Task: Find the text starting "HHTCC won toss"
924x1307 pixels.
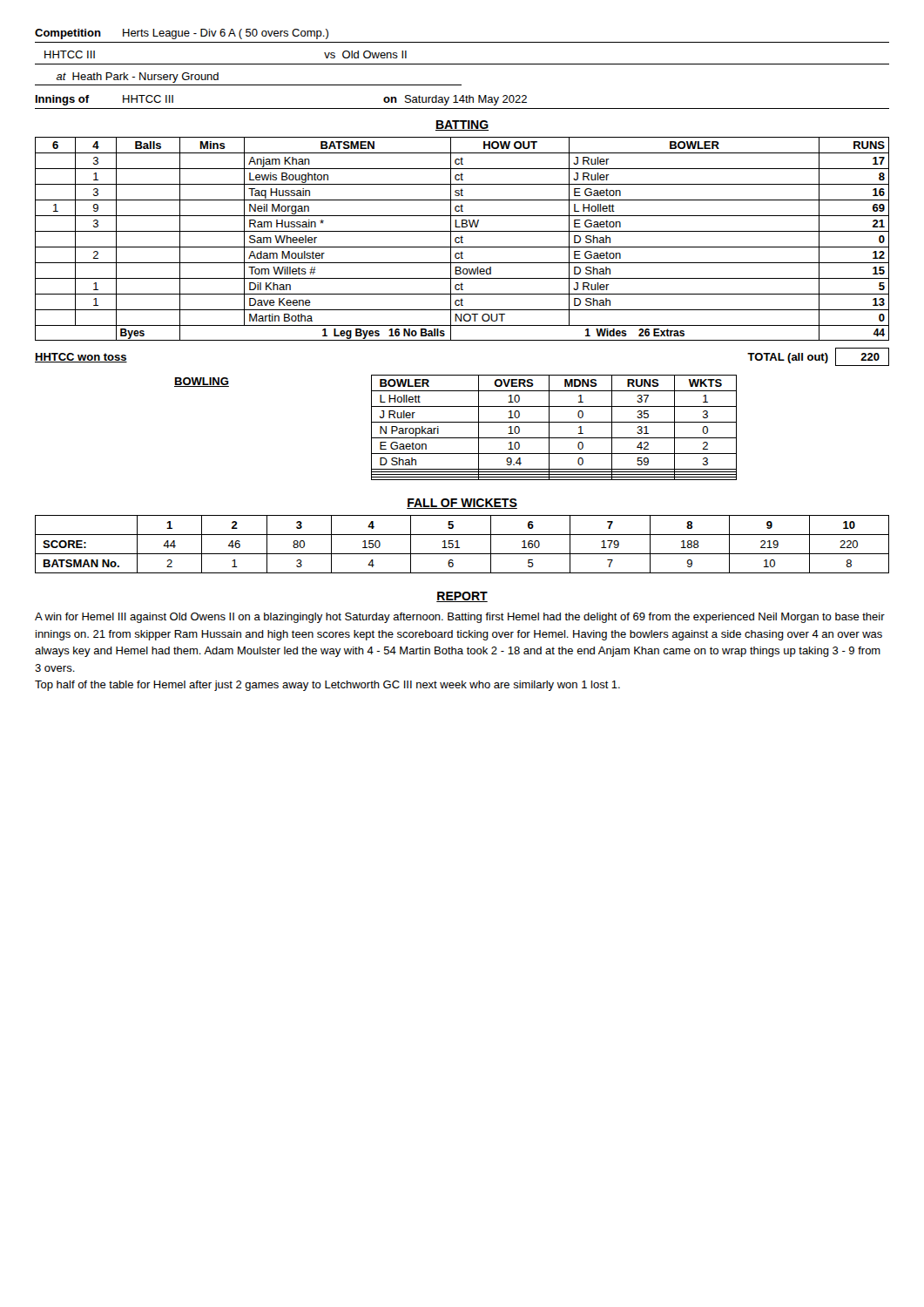Action: click(81, 357)
